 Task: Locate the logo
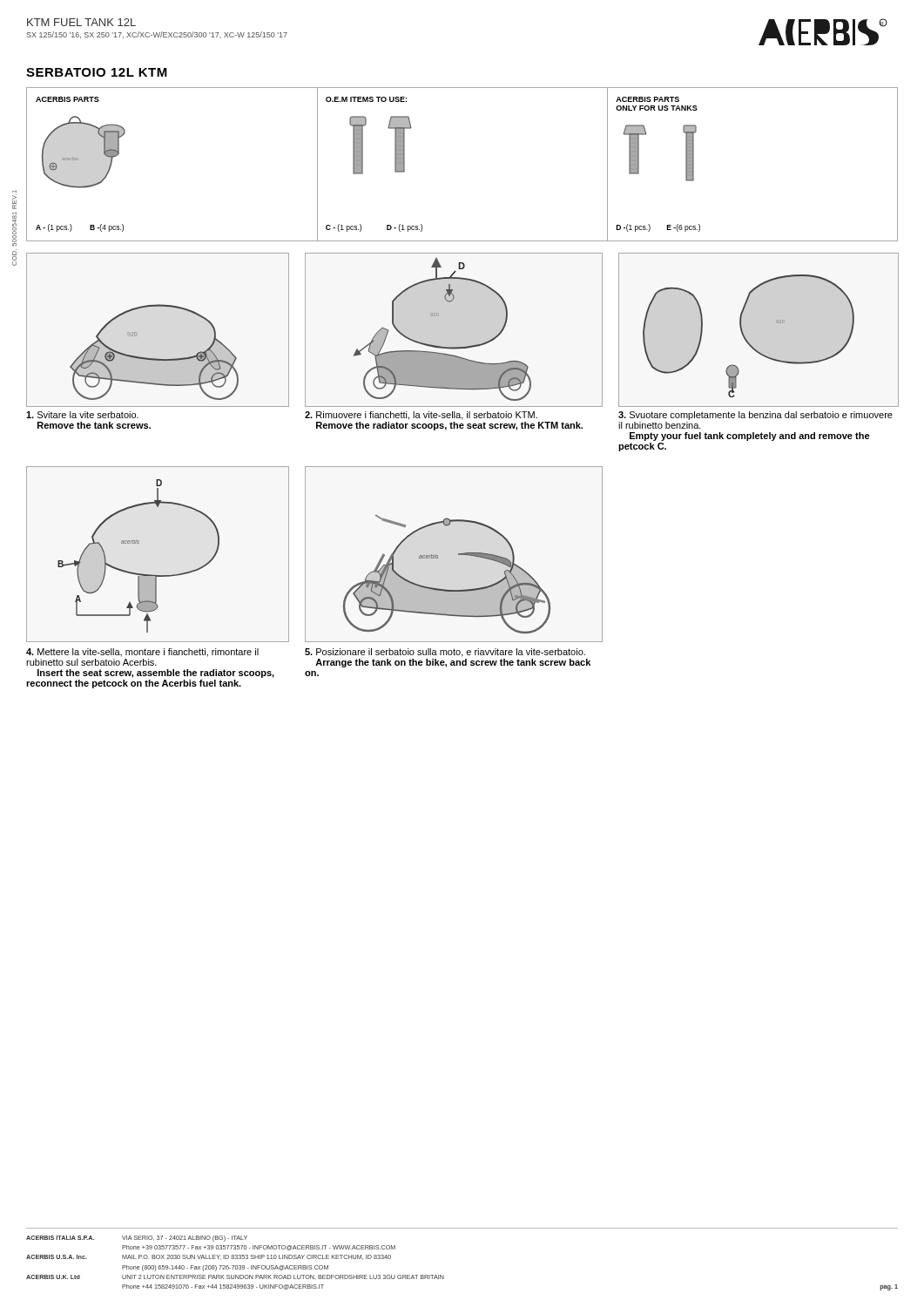click(x=828, y=32)
